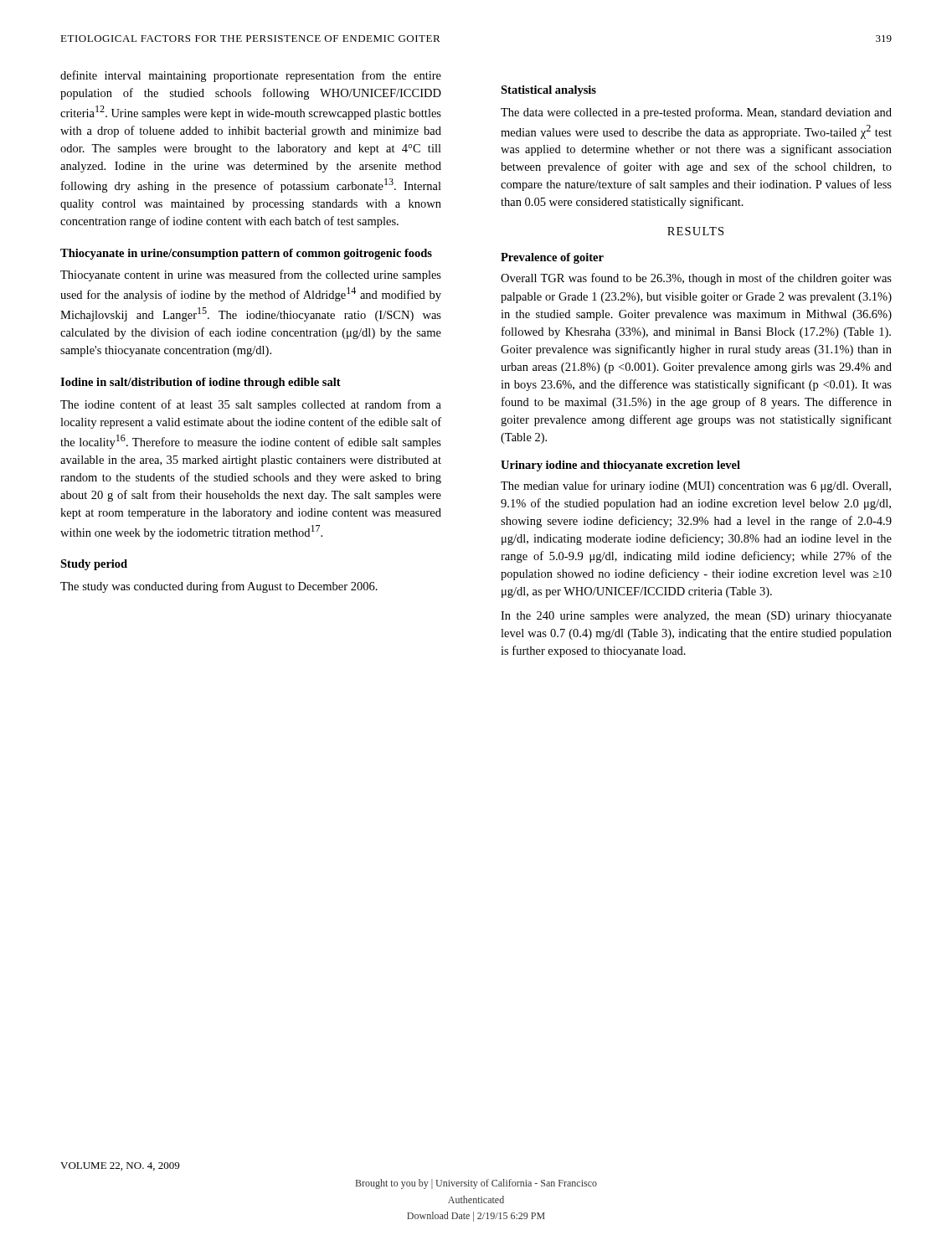
Task: Point to "Study period"
Action: 94,564
